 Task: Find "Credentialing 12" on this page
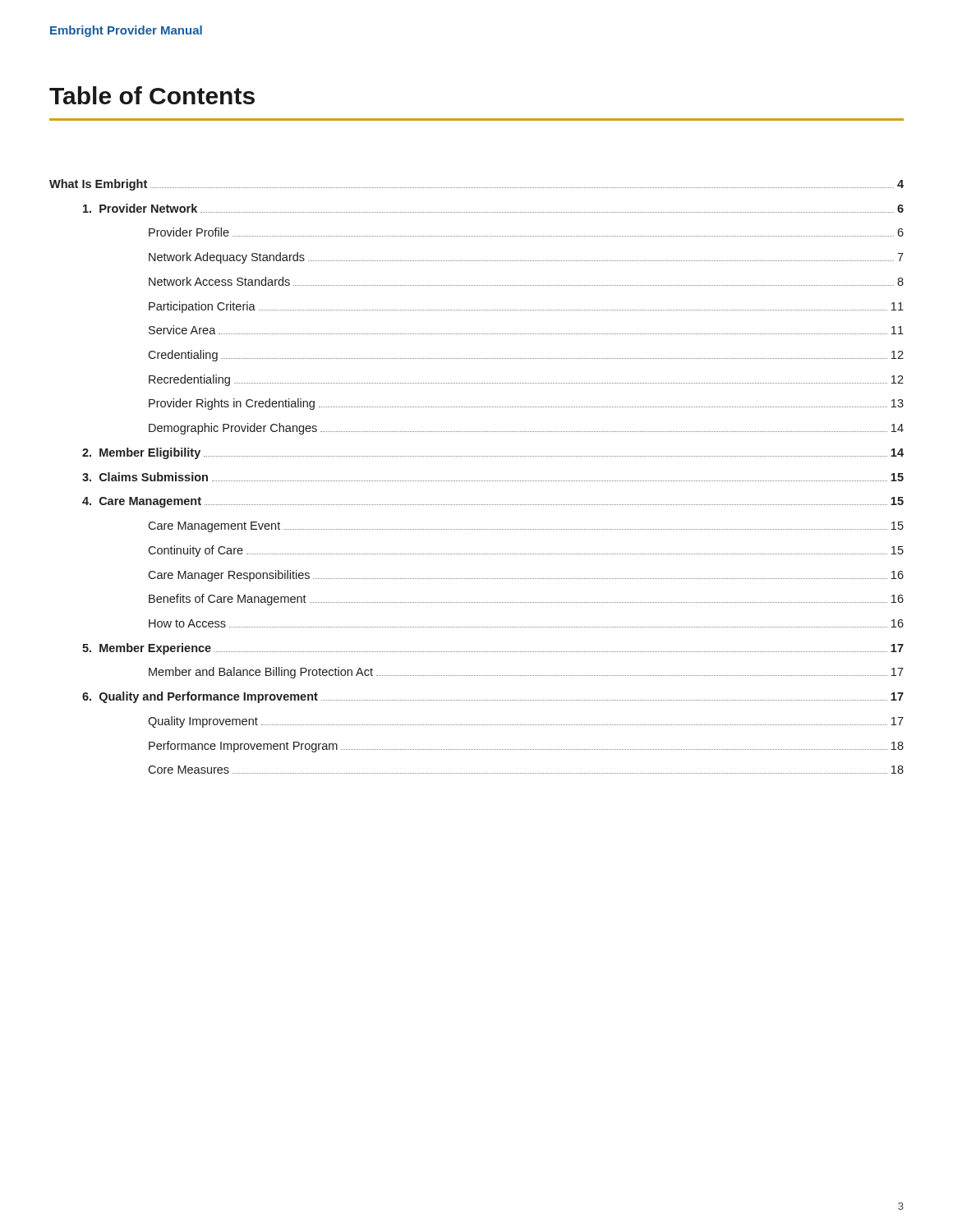pos(526,356)
